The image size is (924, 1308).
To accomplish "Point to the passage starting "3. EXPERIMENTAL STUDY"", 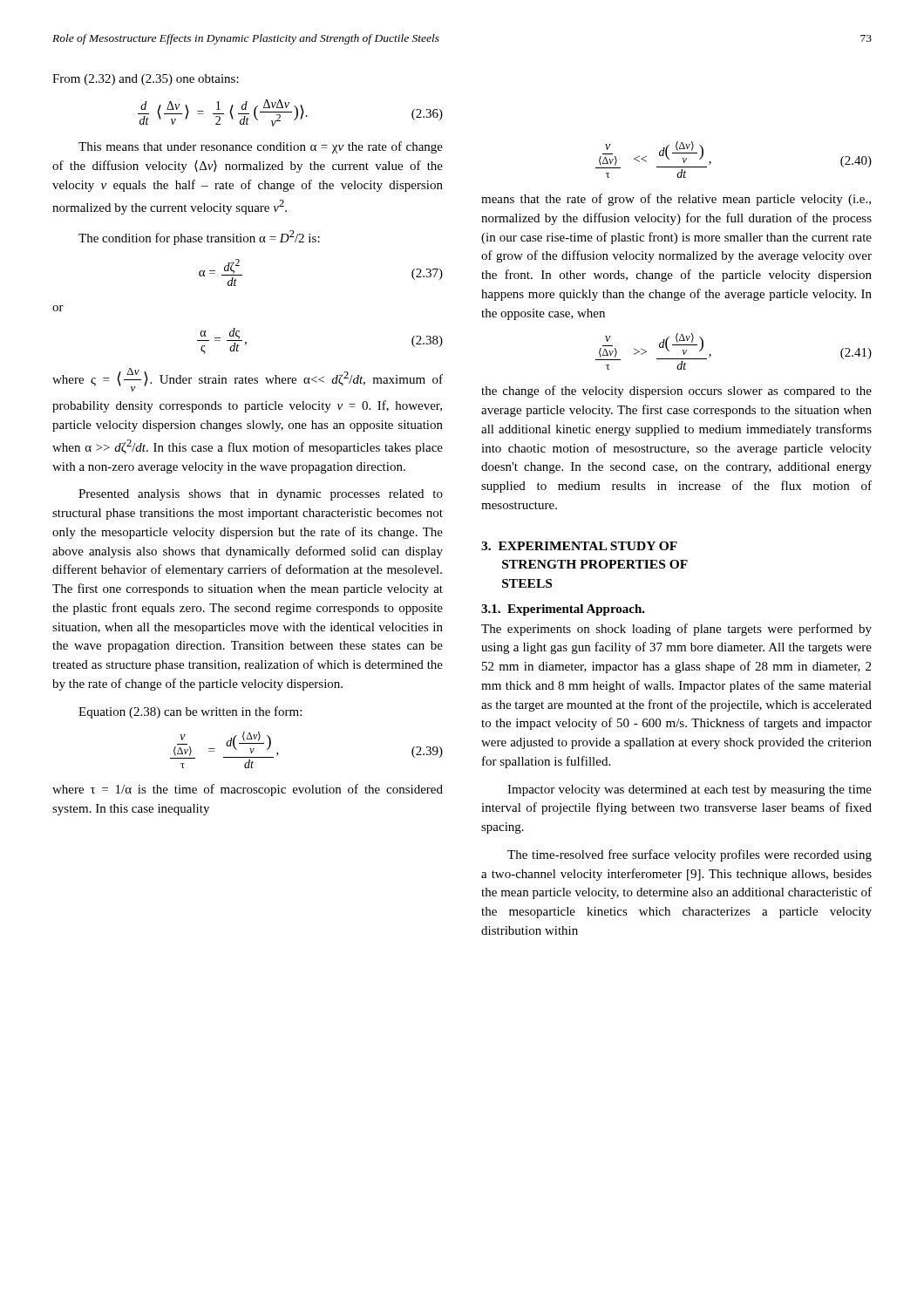I will (x=585, y=564).
